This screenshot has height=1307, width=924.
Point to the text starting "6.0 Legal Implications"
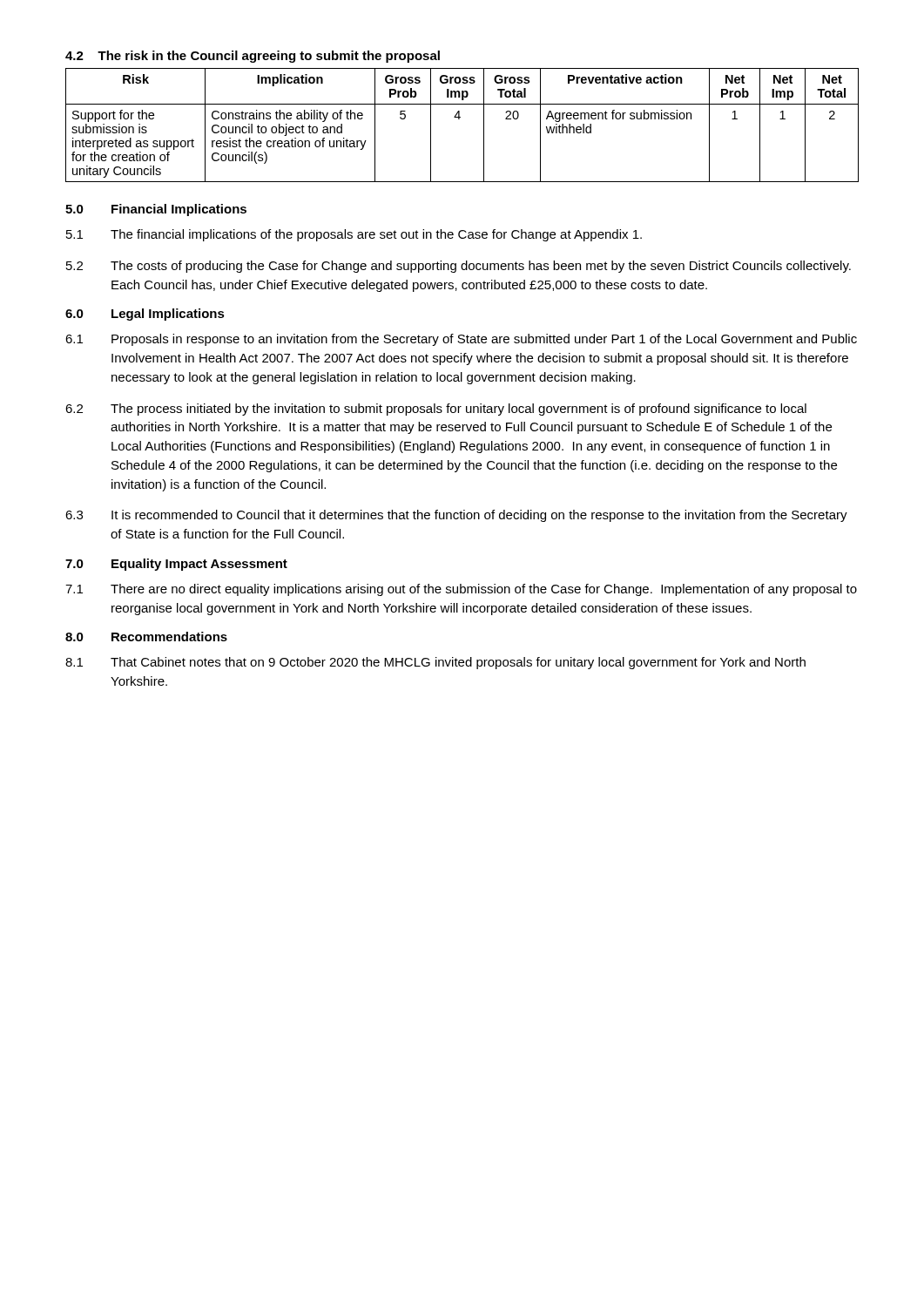(145, 313)
